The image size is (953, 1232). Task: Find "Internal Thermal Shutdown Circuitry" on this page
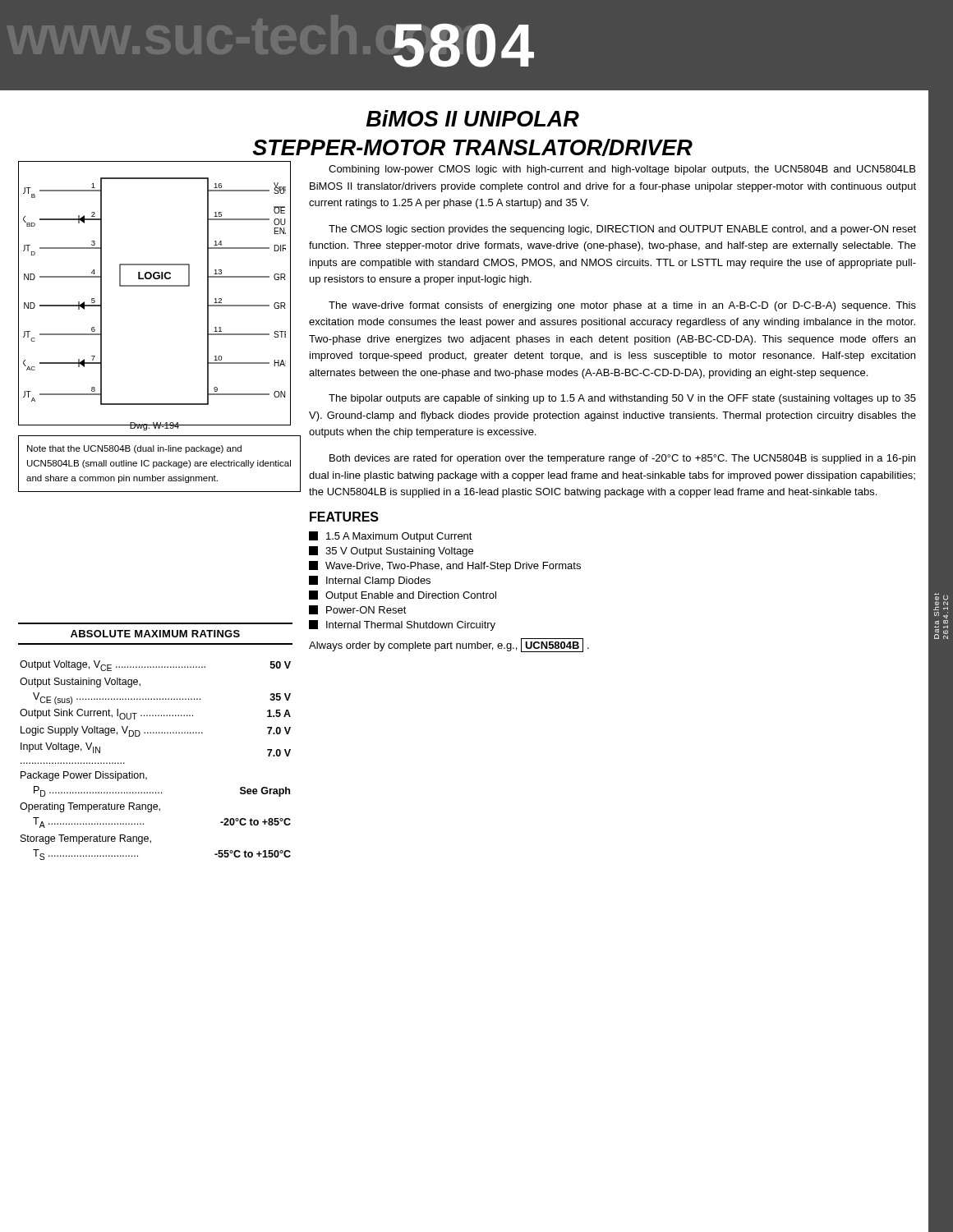(x=402, y=624)
